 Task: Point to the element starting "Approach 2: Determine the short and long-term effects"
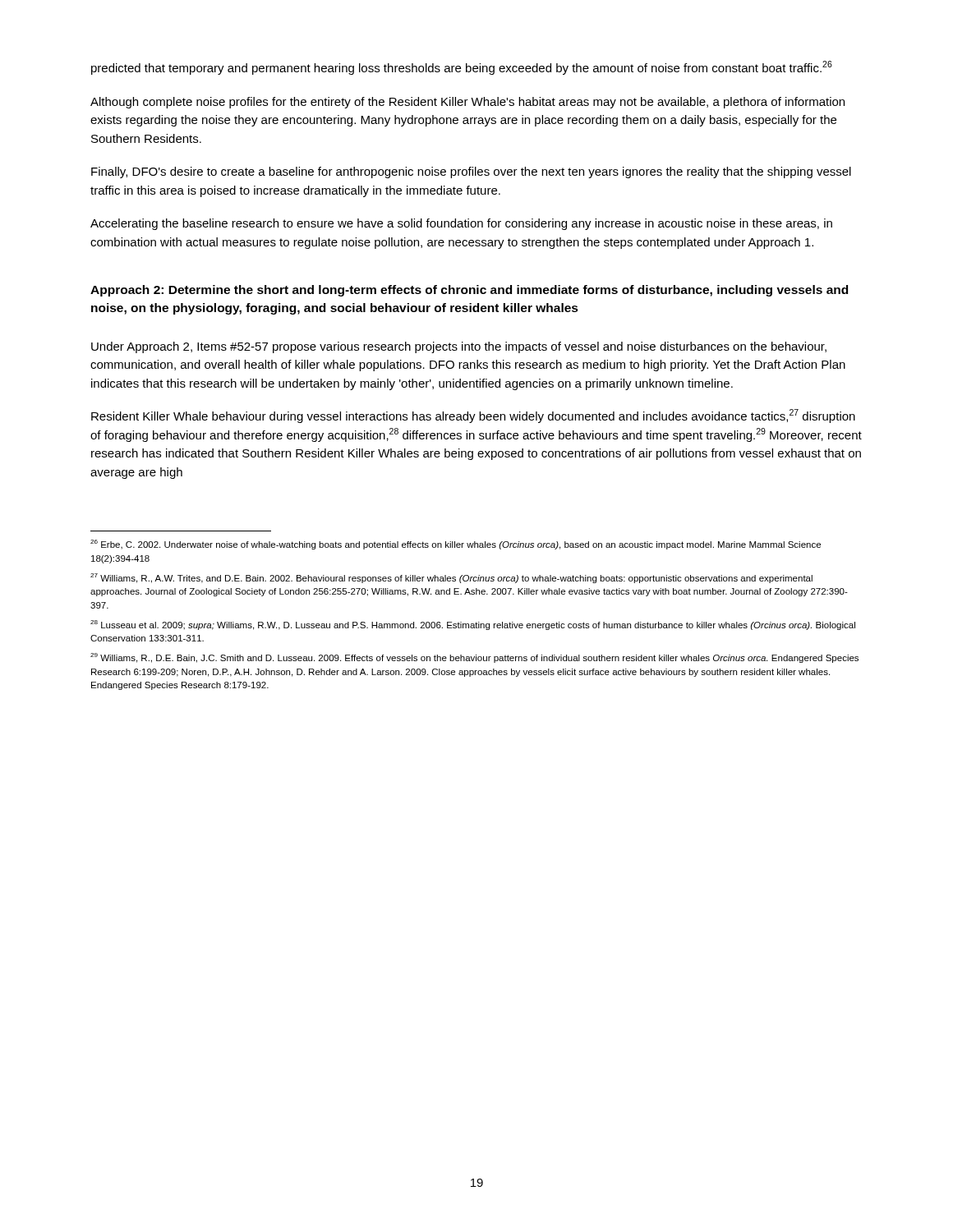[x=470, y=299]
